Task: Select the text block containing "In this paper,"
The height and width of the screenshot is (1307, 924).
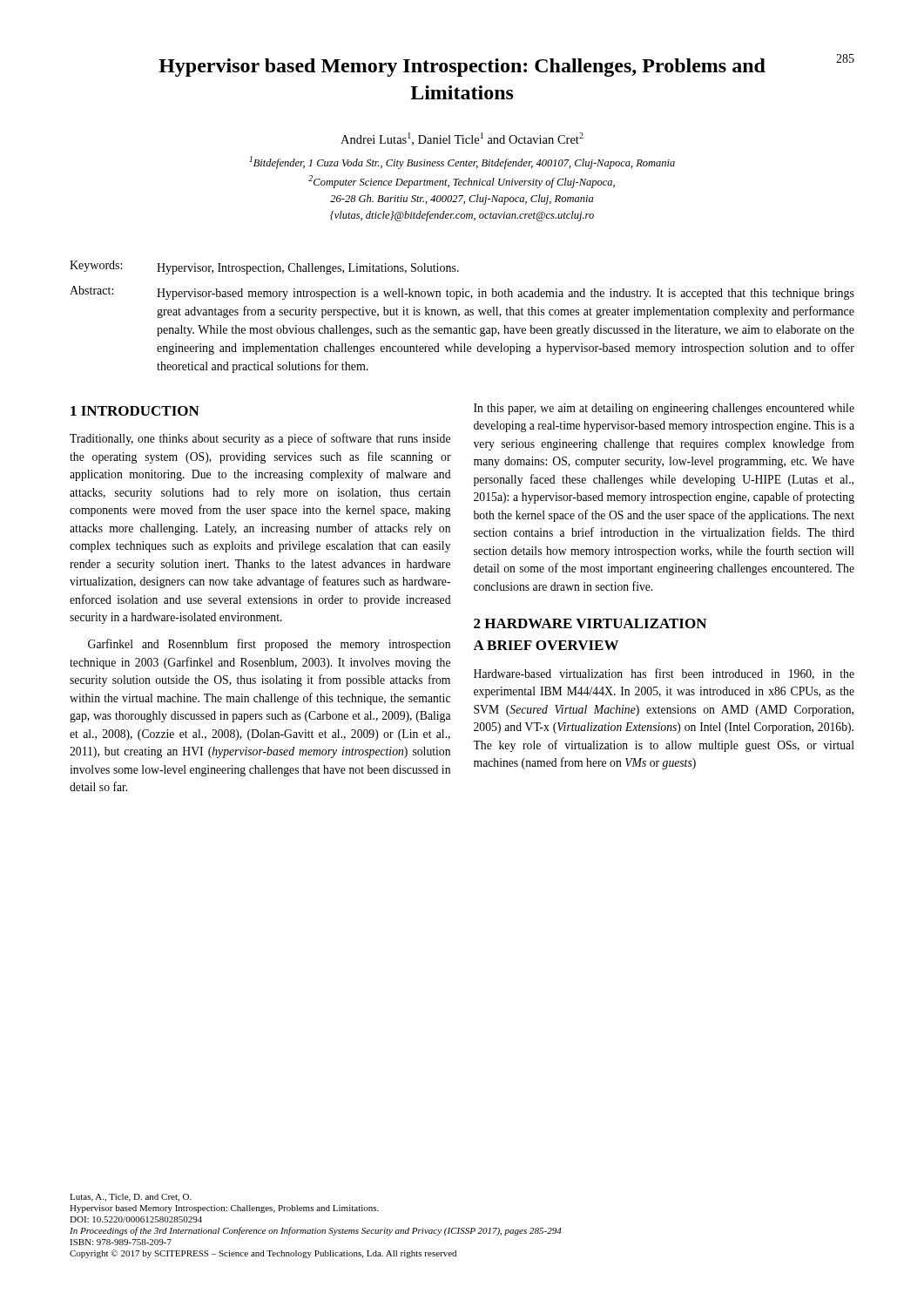Action: 664,498
